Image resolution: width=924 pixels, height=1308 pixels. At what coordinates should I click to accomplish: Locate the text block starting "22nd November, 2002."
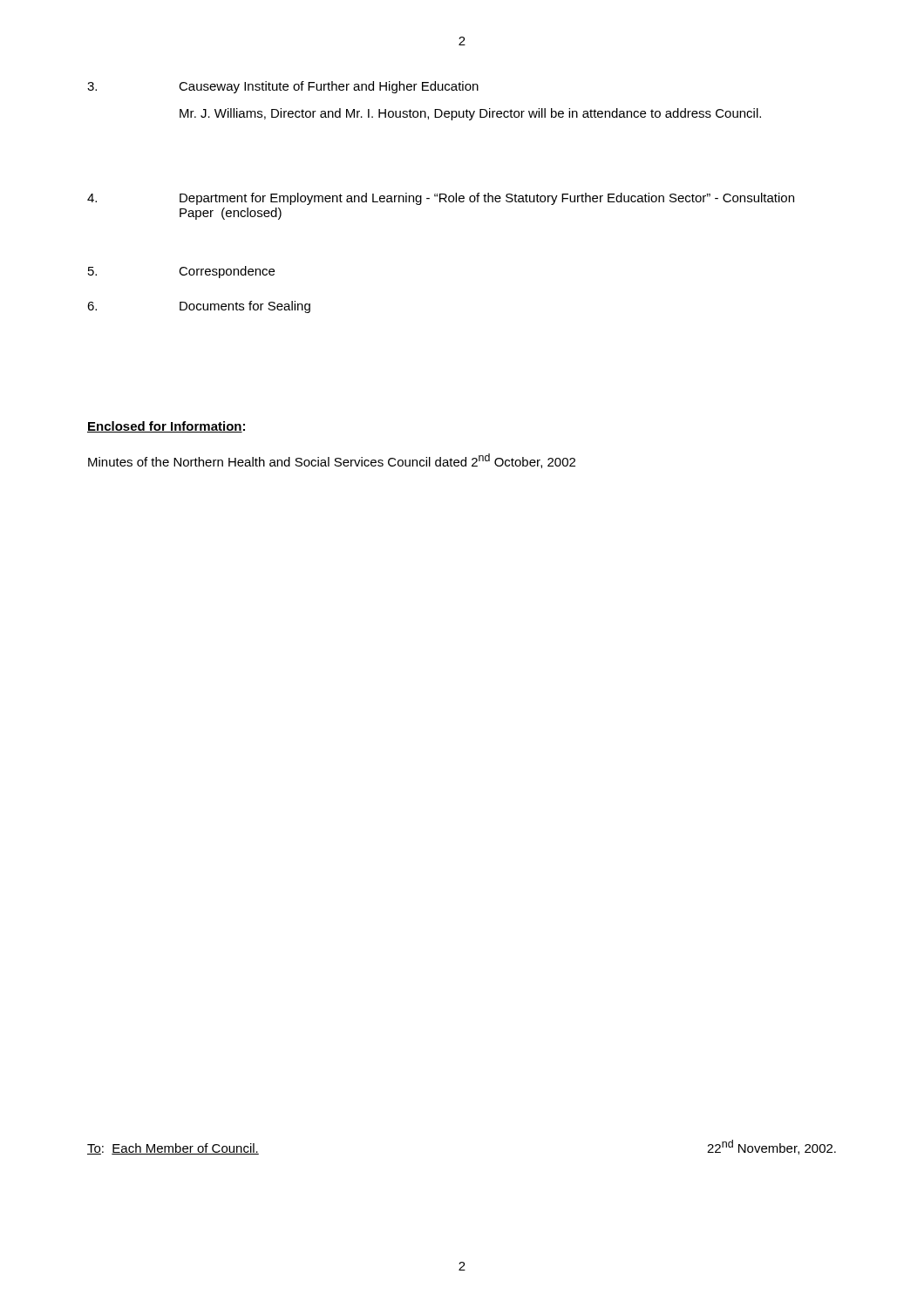click(x=772, y=1147)
